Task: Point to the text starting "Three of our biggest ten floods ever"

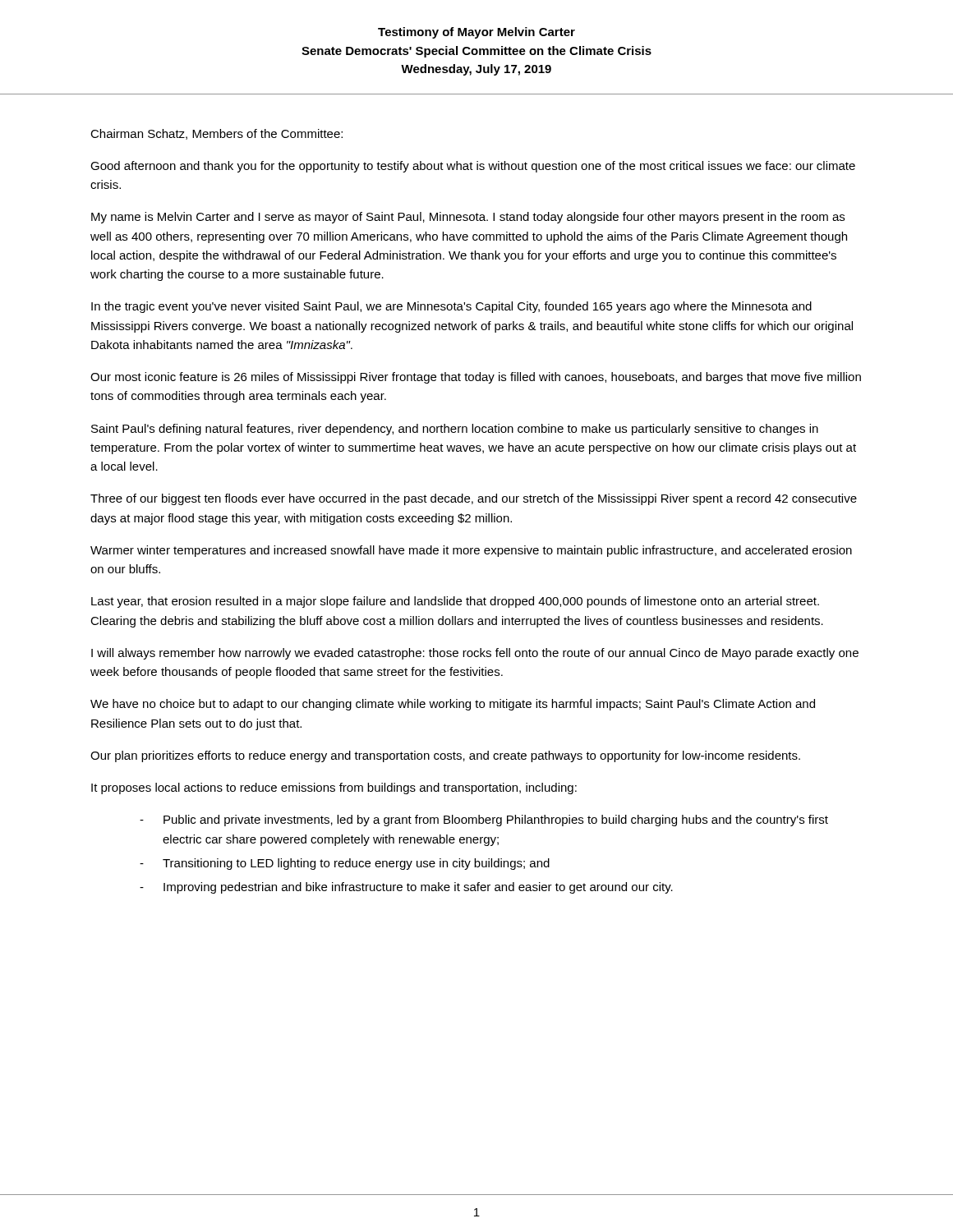Action: click(474, 508)
